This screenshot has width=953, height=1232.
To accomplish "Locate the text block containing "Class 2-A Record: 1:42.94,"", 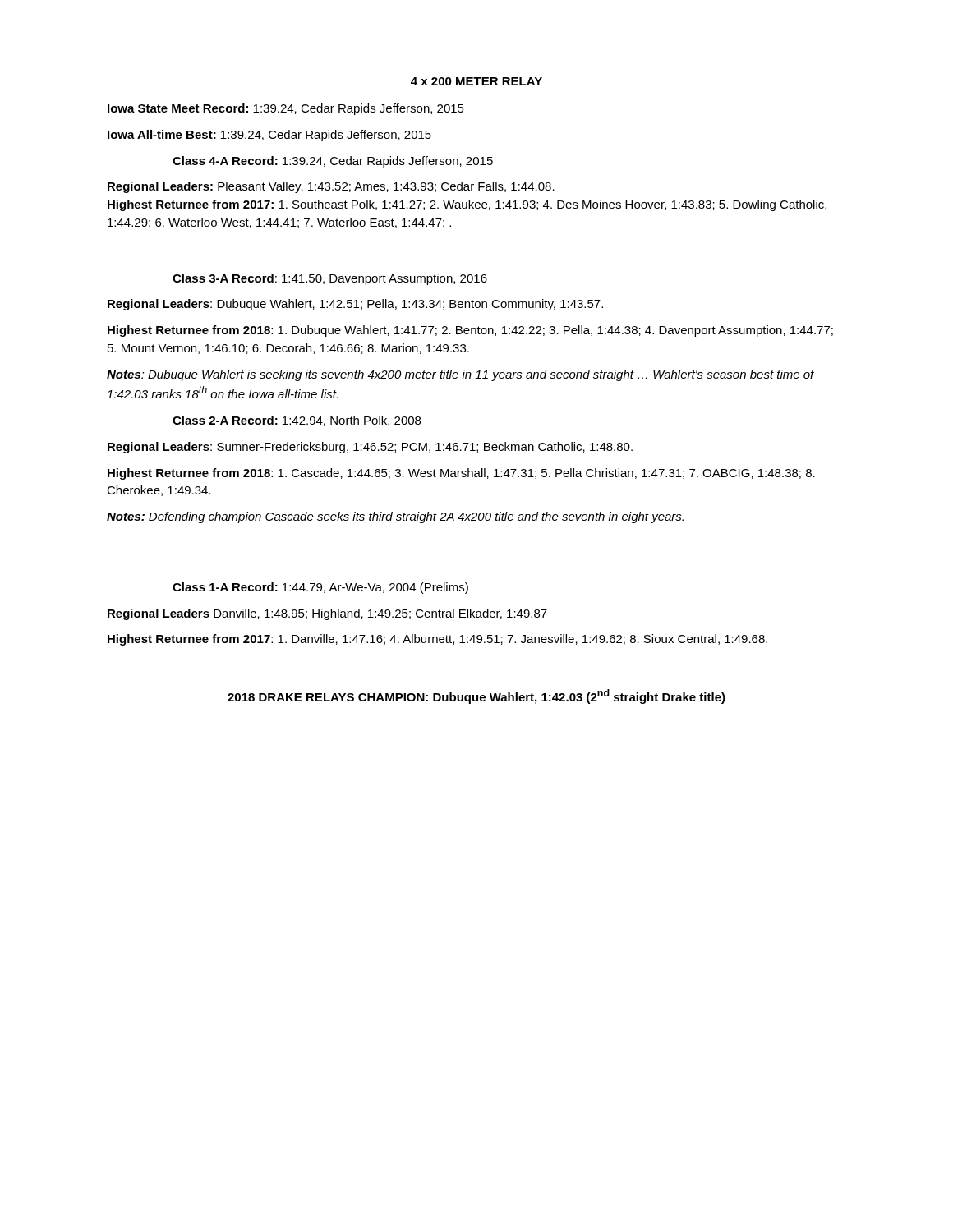I will (297, 420).
